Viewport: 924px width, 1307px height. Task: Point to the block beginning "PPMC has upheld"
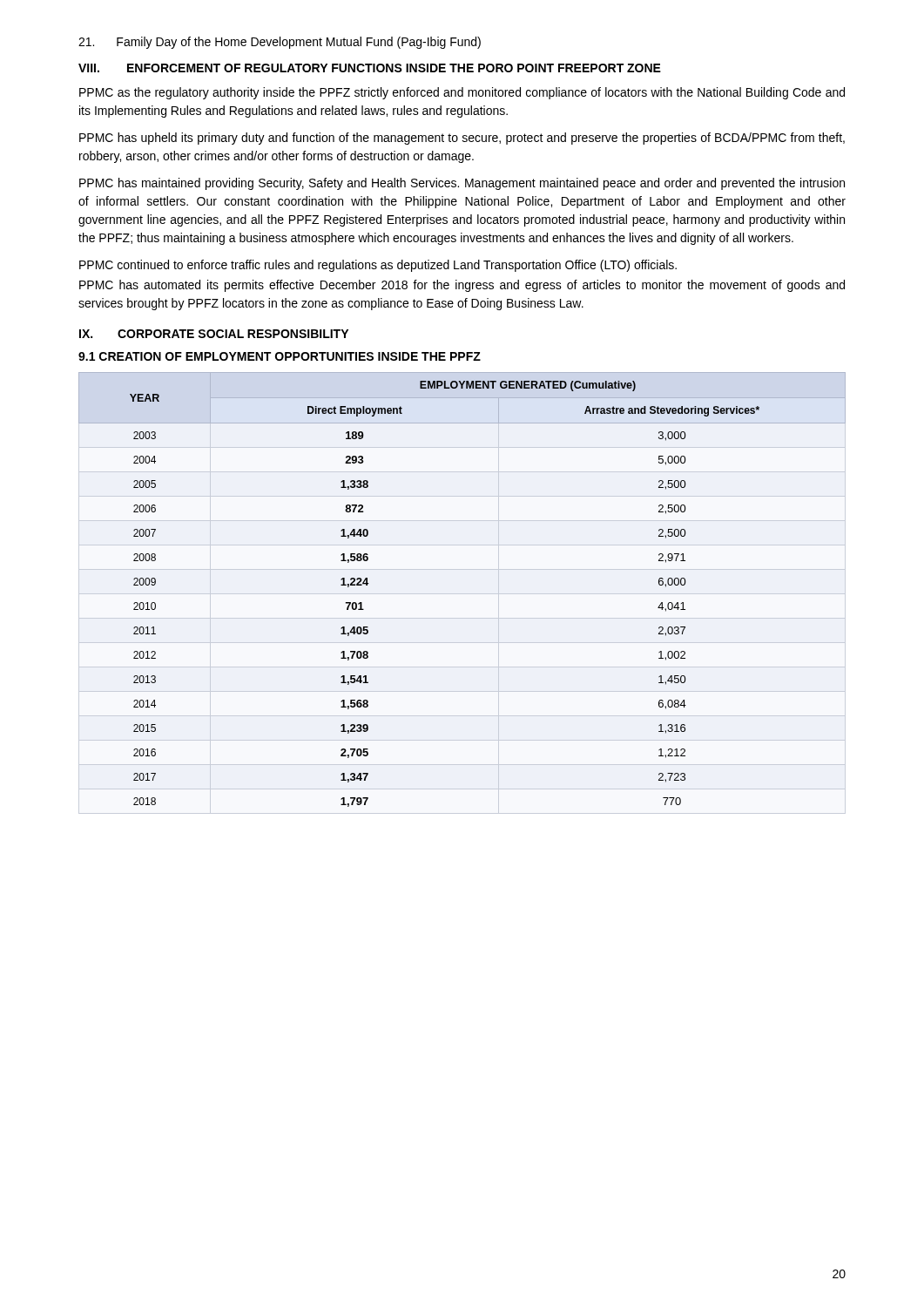tap(462, 147)
